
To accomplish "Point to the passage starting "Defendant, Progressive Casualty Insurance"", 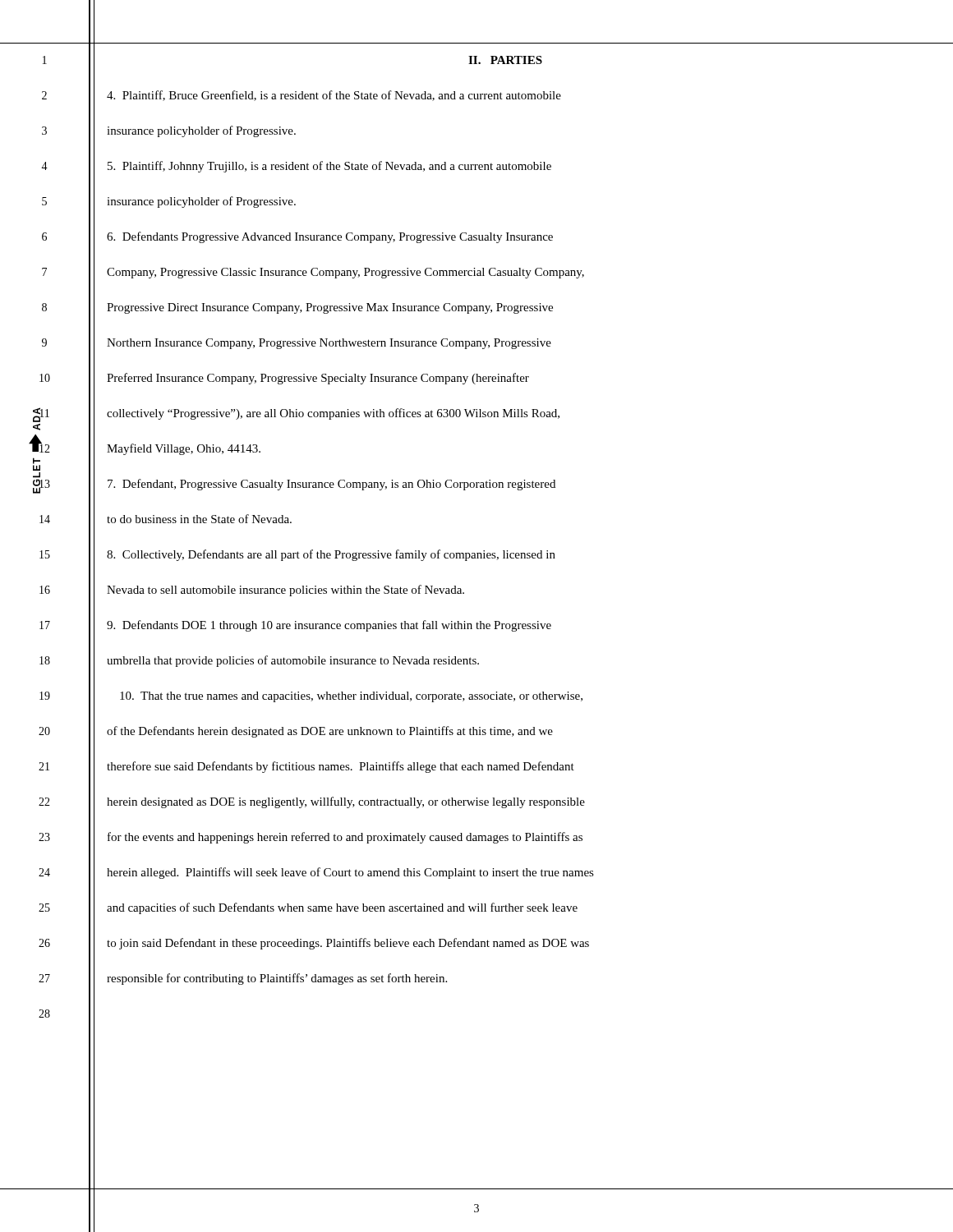I will (331, 484).
